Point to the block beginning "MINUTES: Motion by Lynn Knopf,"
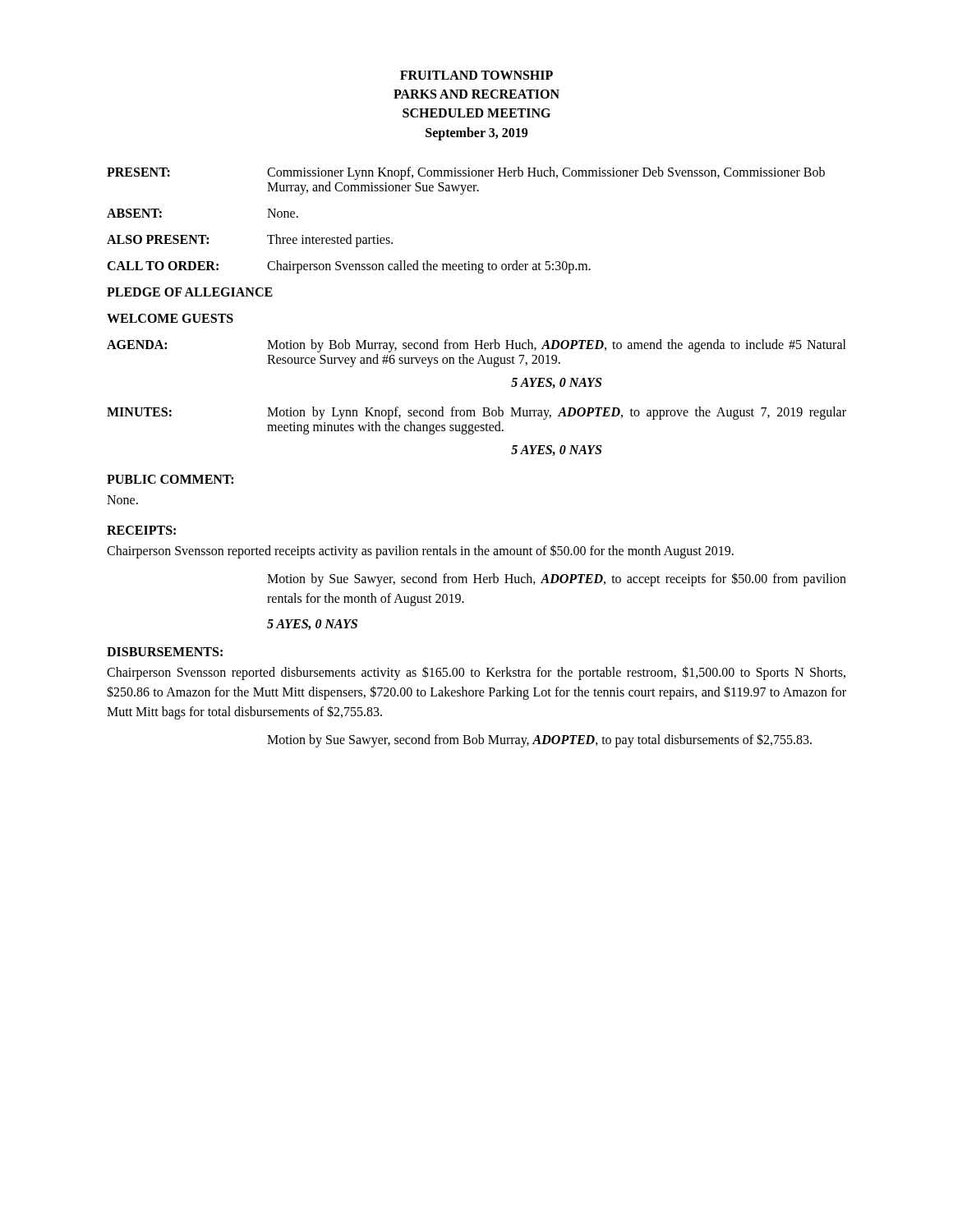Image resolution: width=953 pixels, height=1232 pixels. 476,419
